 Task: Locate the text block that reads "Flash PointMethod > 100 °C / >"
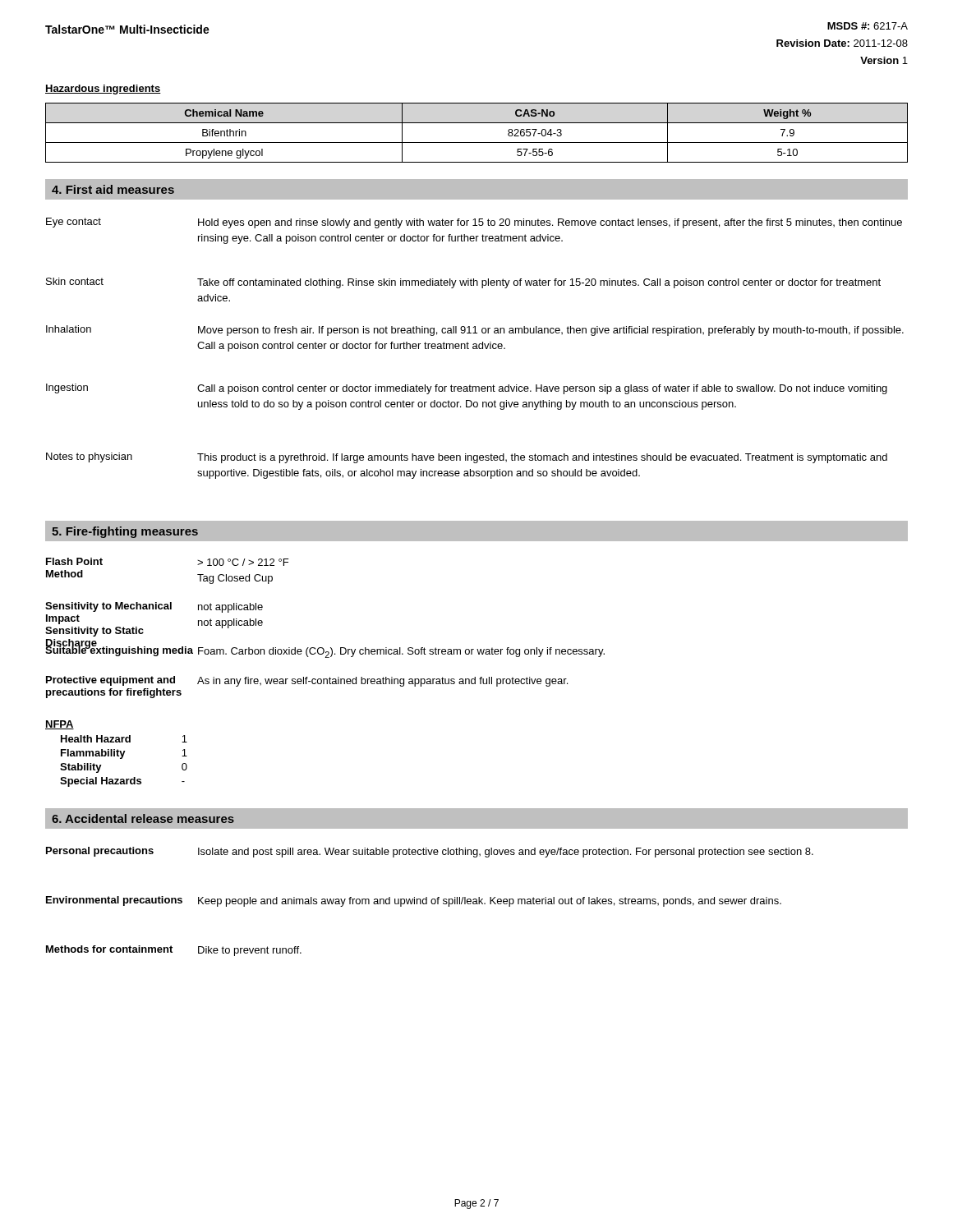pyautogui.click(x=69, y=561)
